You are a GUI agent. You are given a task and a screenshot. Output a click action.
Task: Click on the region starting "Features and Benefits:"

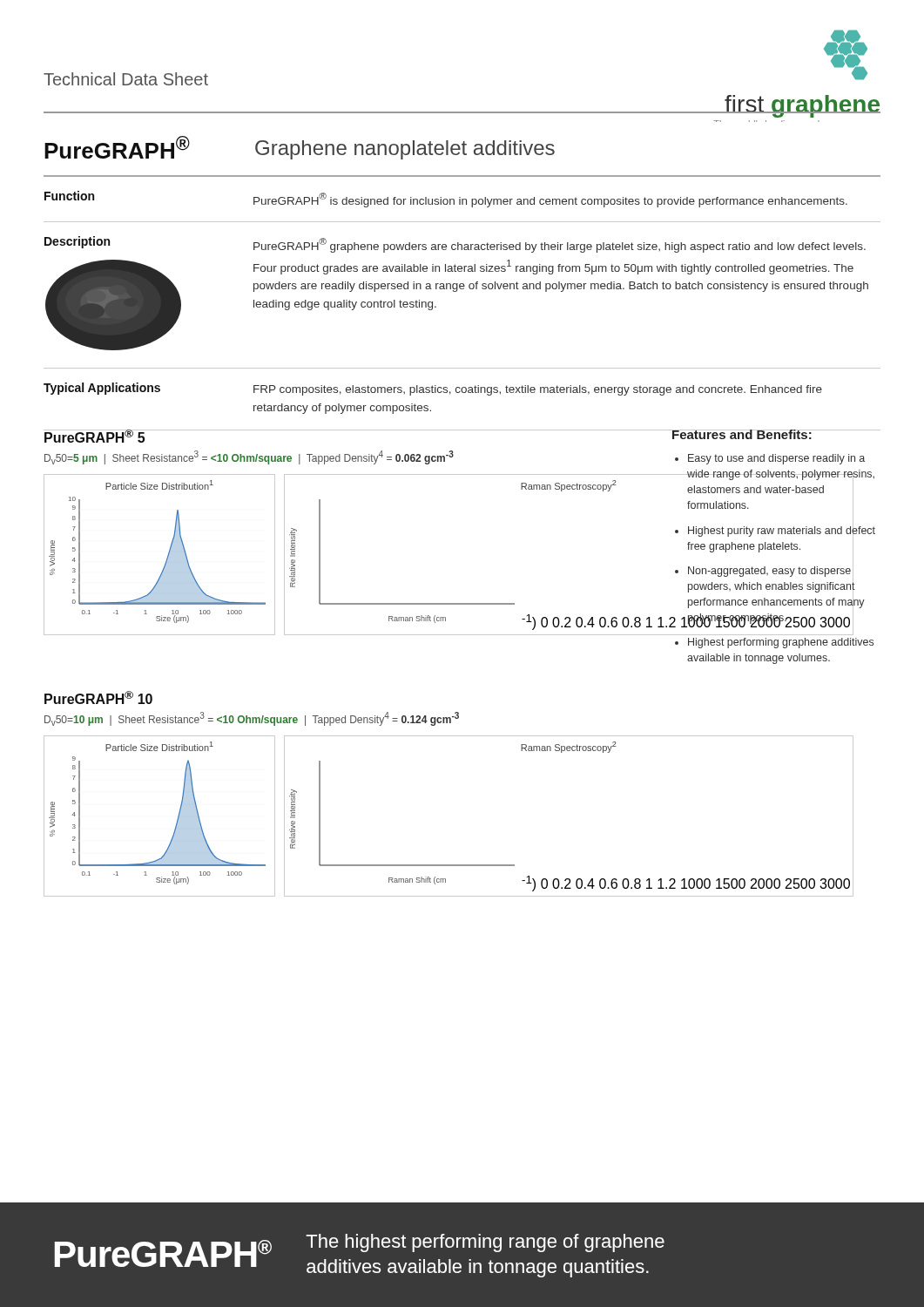[x=742, y=434]
